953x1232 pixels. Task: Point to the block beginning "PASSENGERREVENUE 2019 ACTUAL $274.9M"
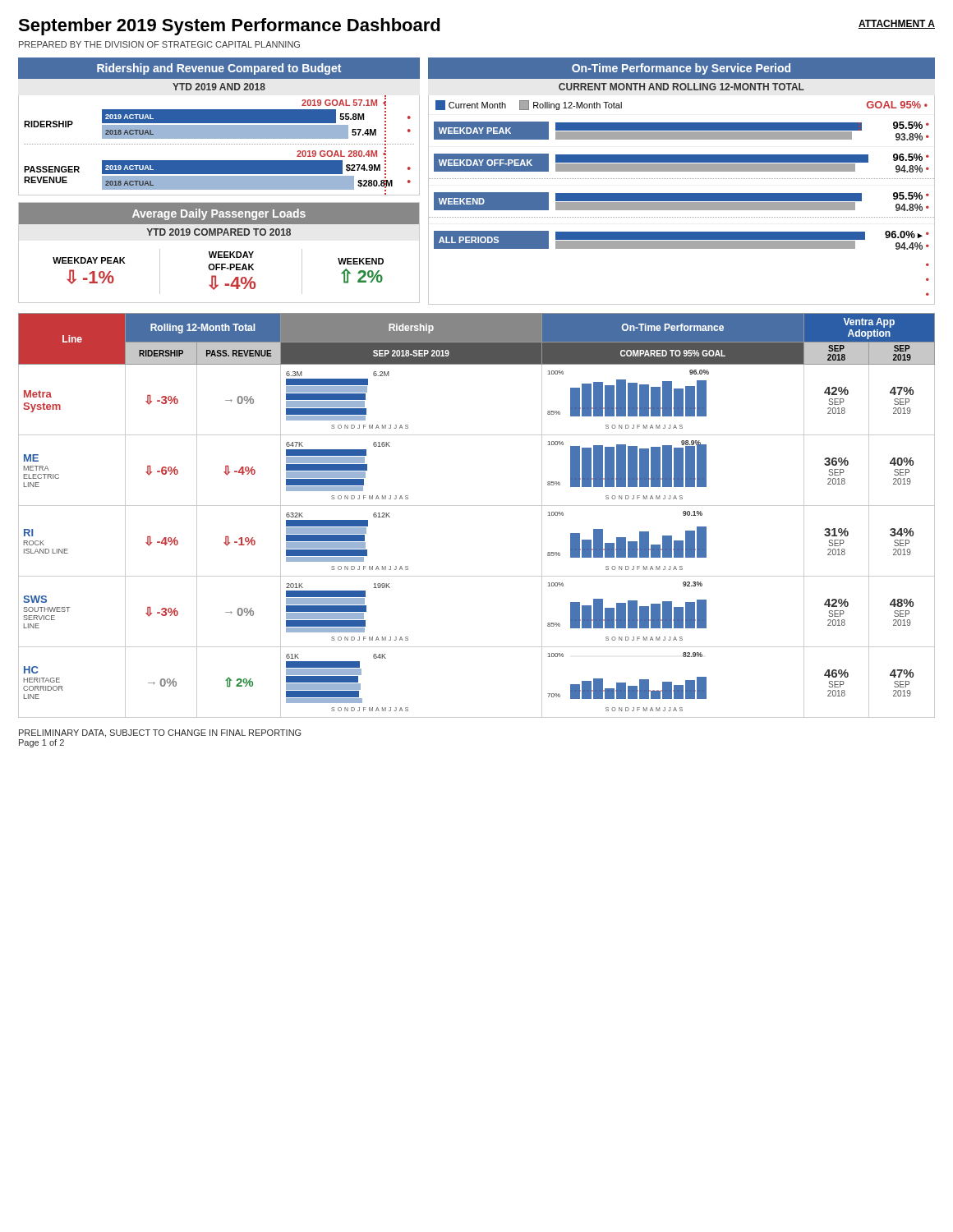click(219, 175)
